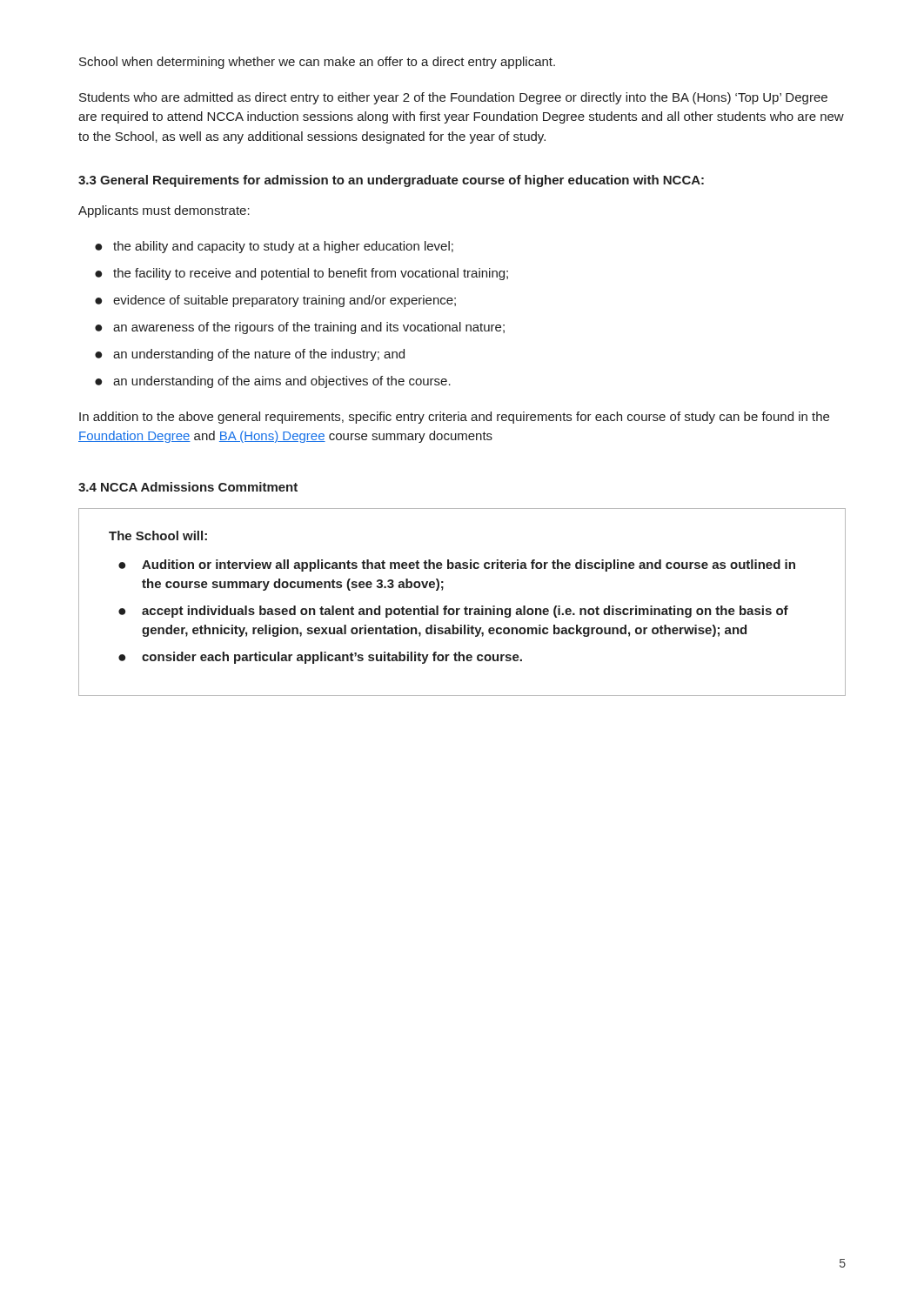This screenshot has height=1305, width=924.
Task: Find the block on this page that starts "In addition to the"
Action: (454, 426)
